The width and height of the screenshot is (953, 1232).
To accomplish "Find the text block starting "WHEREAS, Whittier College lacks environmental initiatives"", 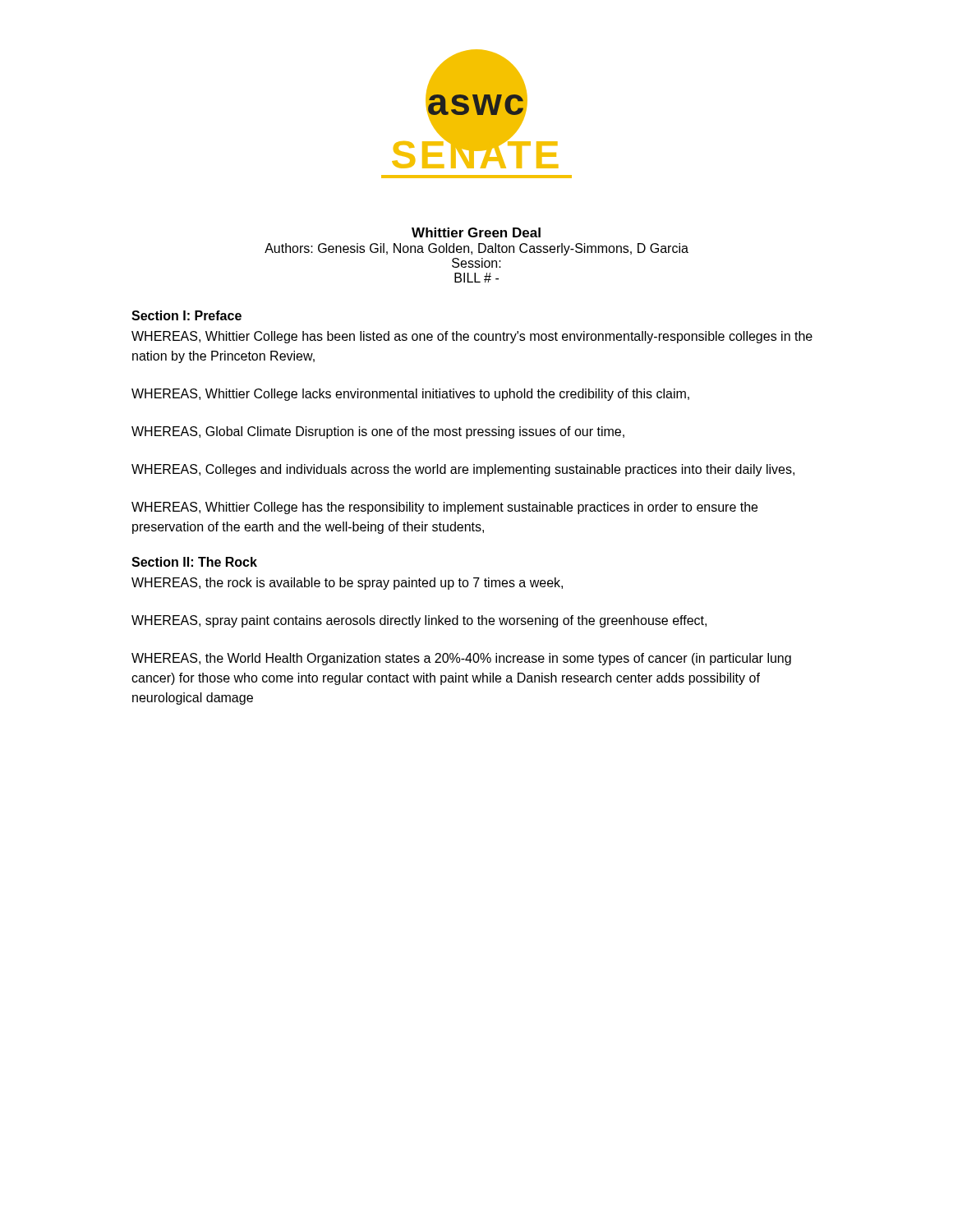I will [411, 394].
